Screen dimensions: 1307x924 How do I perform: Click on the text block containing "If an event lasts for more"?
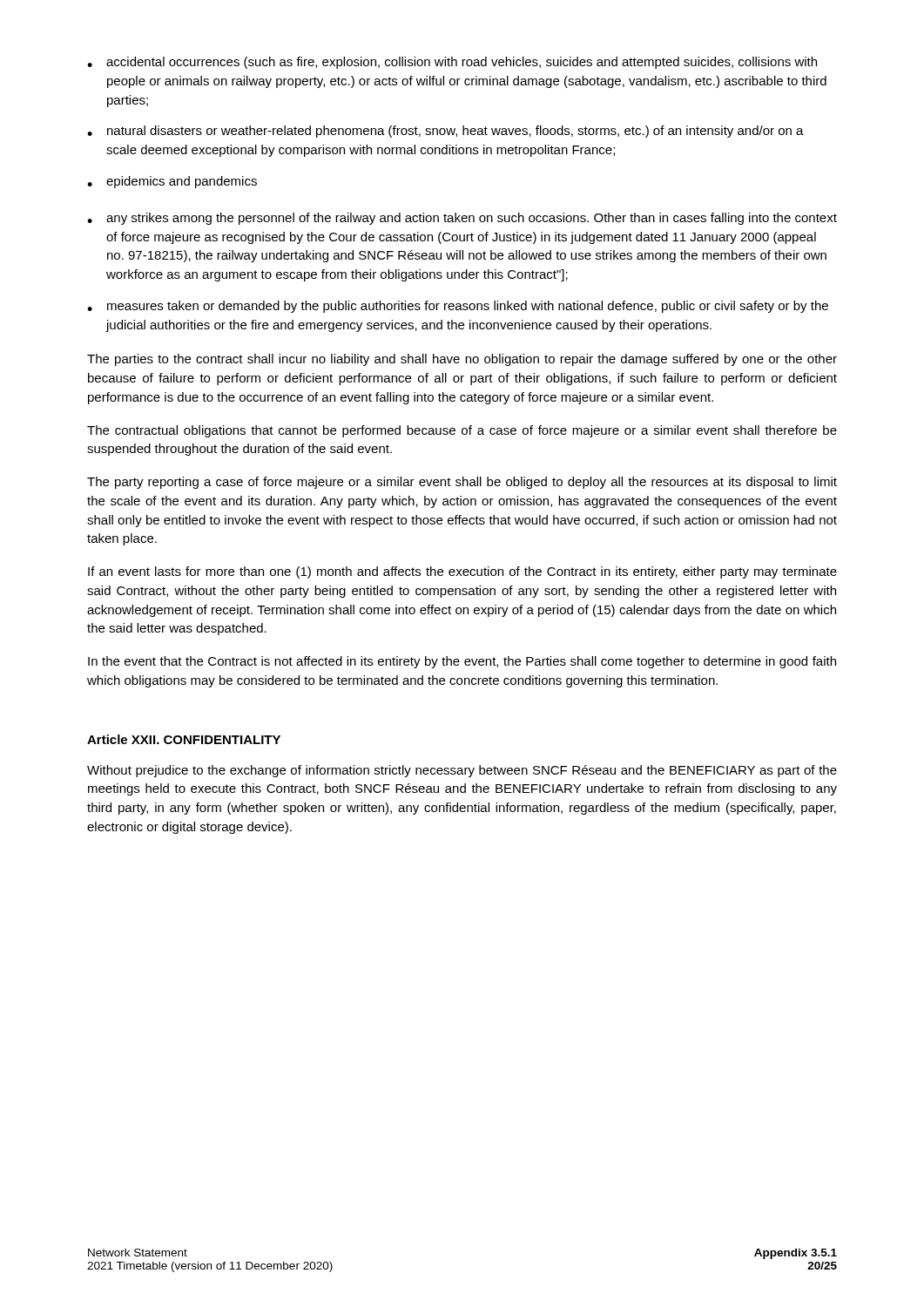(462, 600)
